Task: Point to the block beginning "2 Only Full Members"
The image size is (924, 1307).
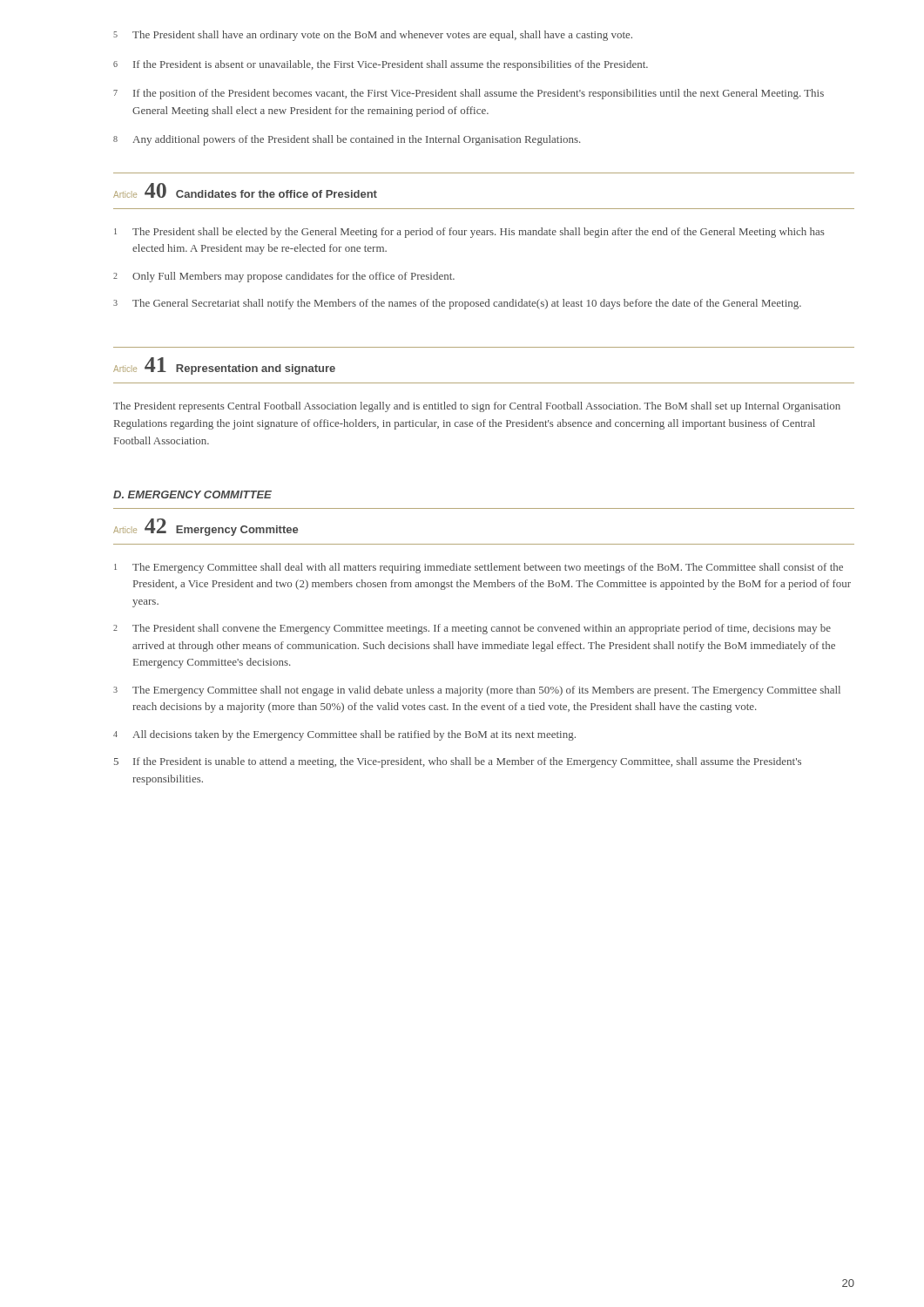Action: tap(284, 277)
